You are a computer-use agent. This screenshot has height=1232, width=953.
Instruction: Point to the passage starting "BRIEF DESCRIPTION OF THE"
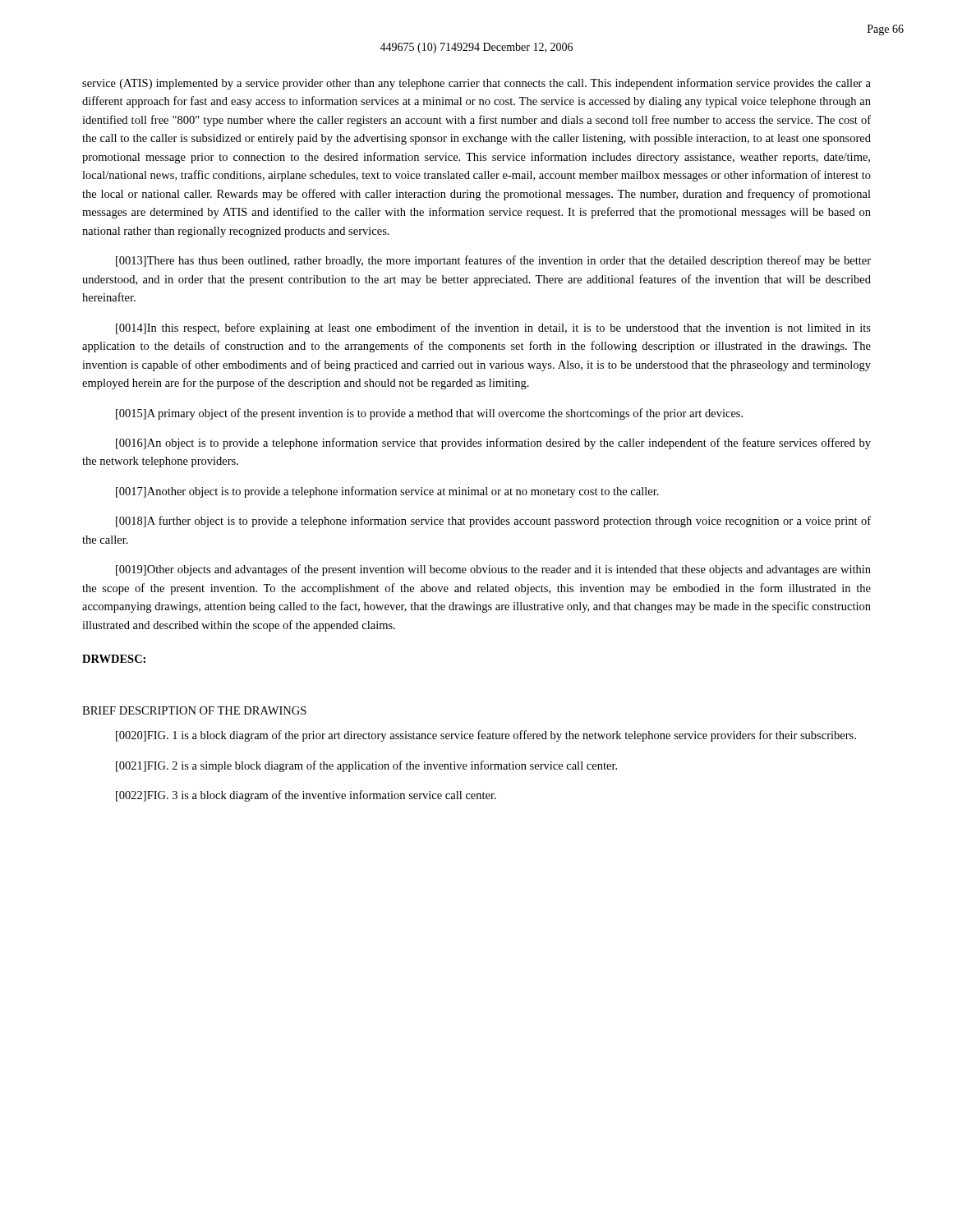point(194,711)
